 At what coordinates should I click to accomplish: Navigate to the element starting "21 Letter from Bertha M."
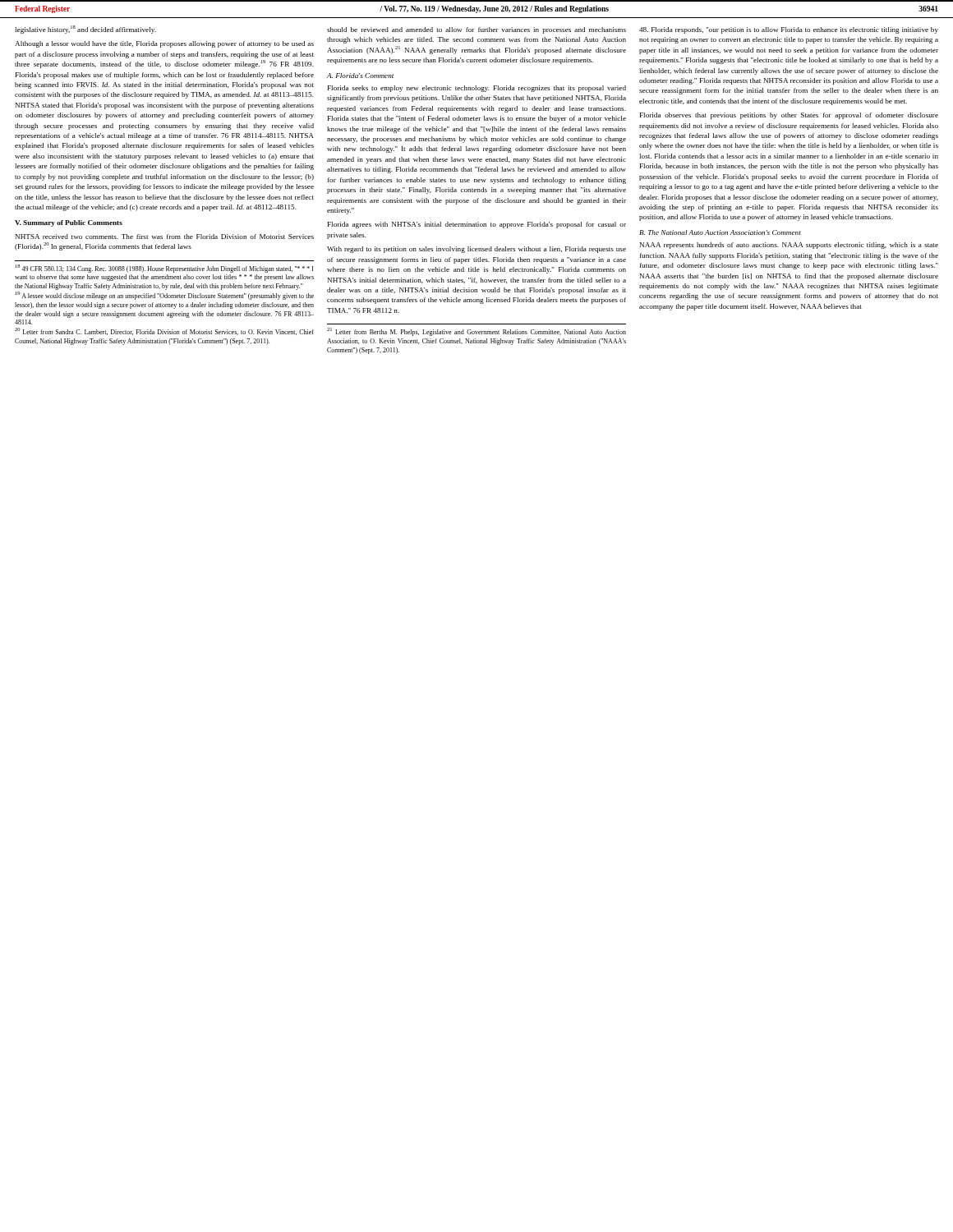point(476,342)
